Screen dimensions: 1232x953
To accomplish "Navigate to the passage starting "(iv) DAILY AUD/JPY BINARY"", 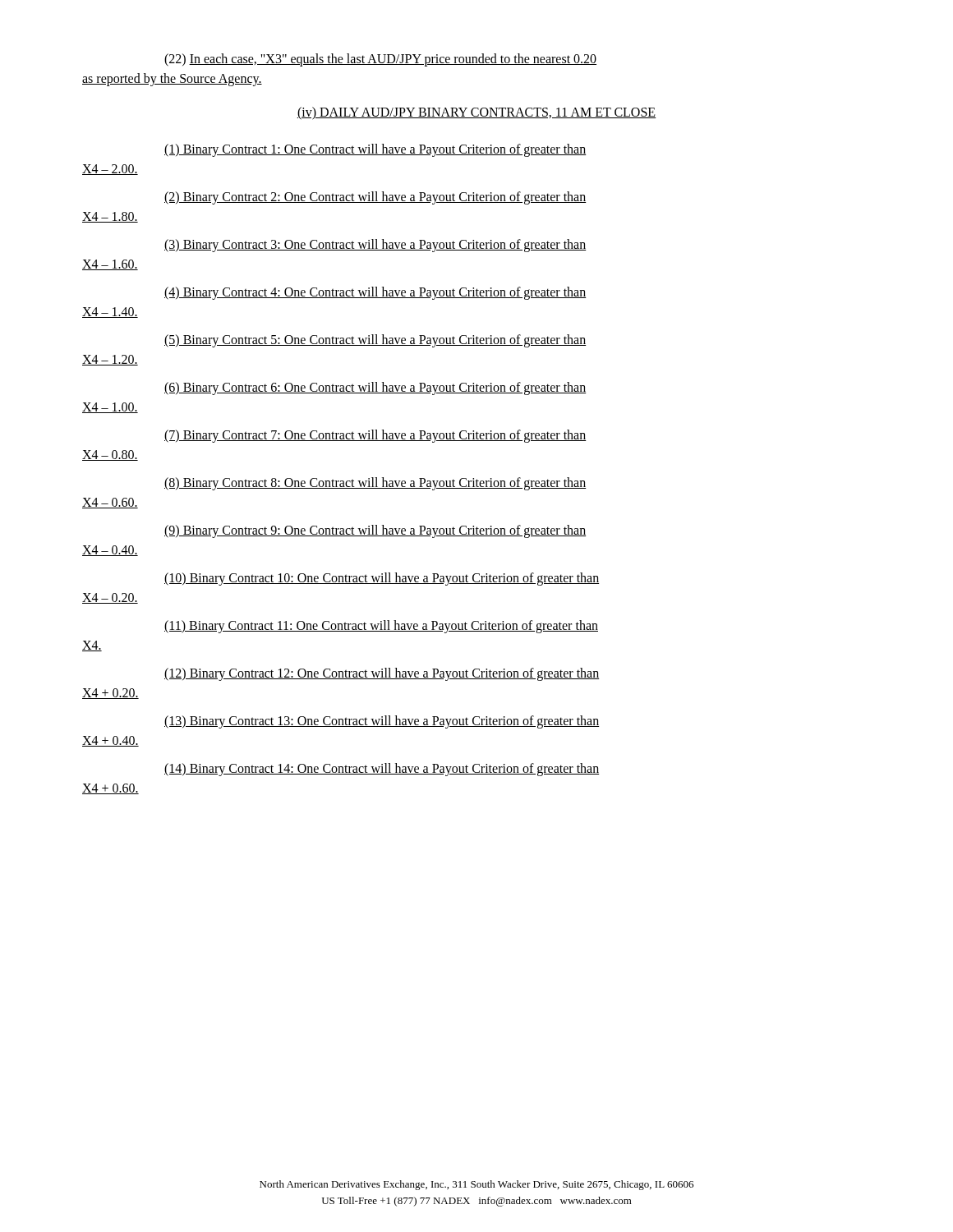I will 476,112.
